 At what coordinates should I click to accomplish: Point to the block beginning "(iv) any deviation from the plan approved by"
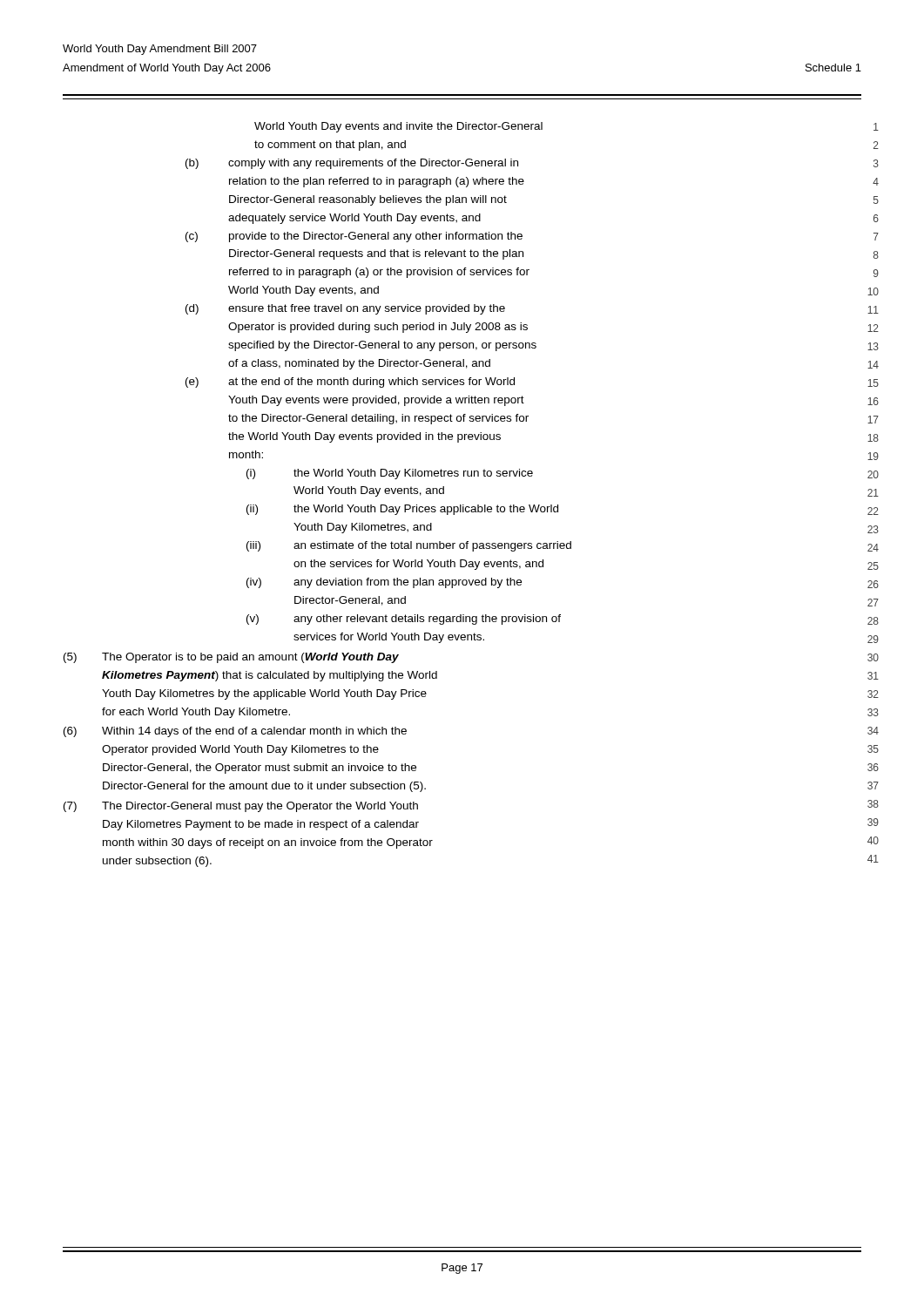384,583
